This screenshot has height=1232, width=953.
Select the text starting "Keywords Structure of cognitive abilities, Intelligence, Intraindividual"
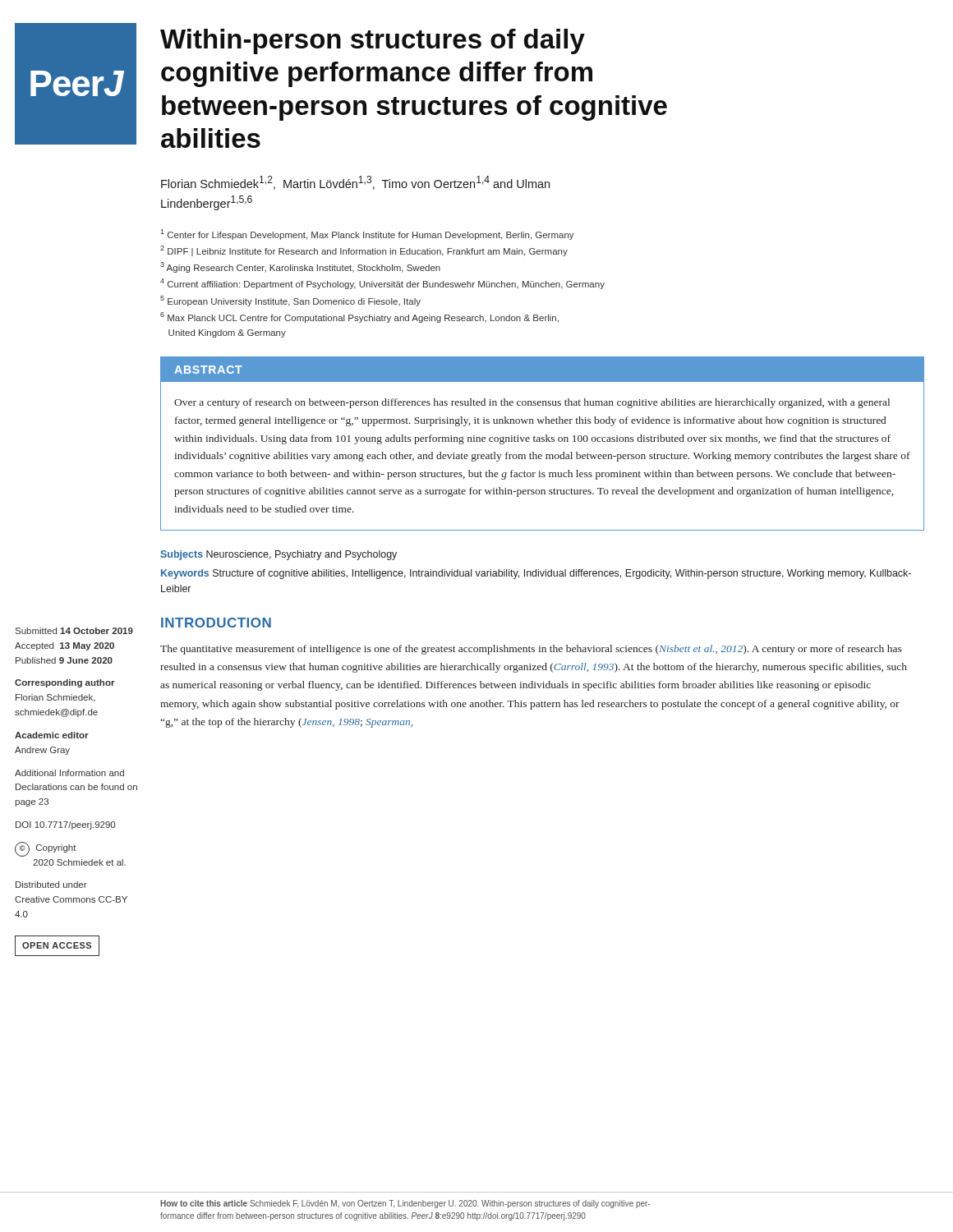(536, 581)
